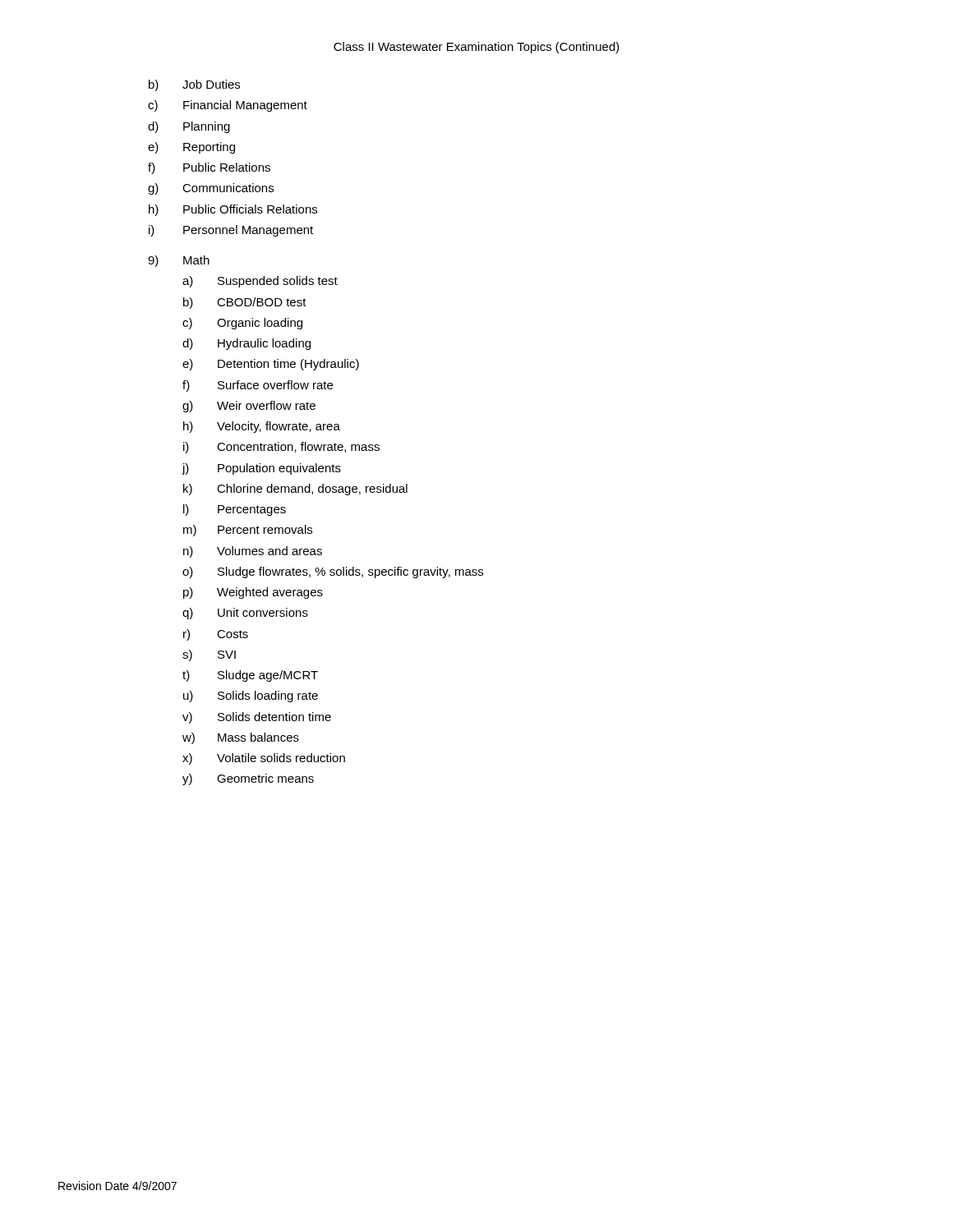Locate the text starting "d) Hydraulic loading"

click(246, 344)
